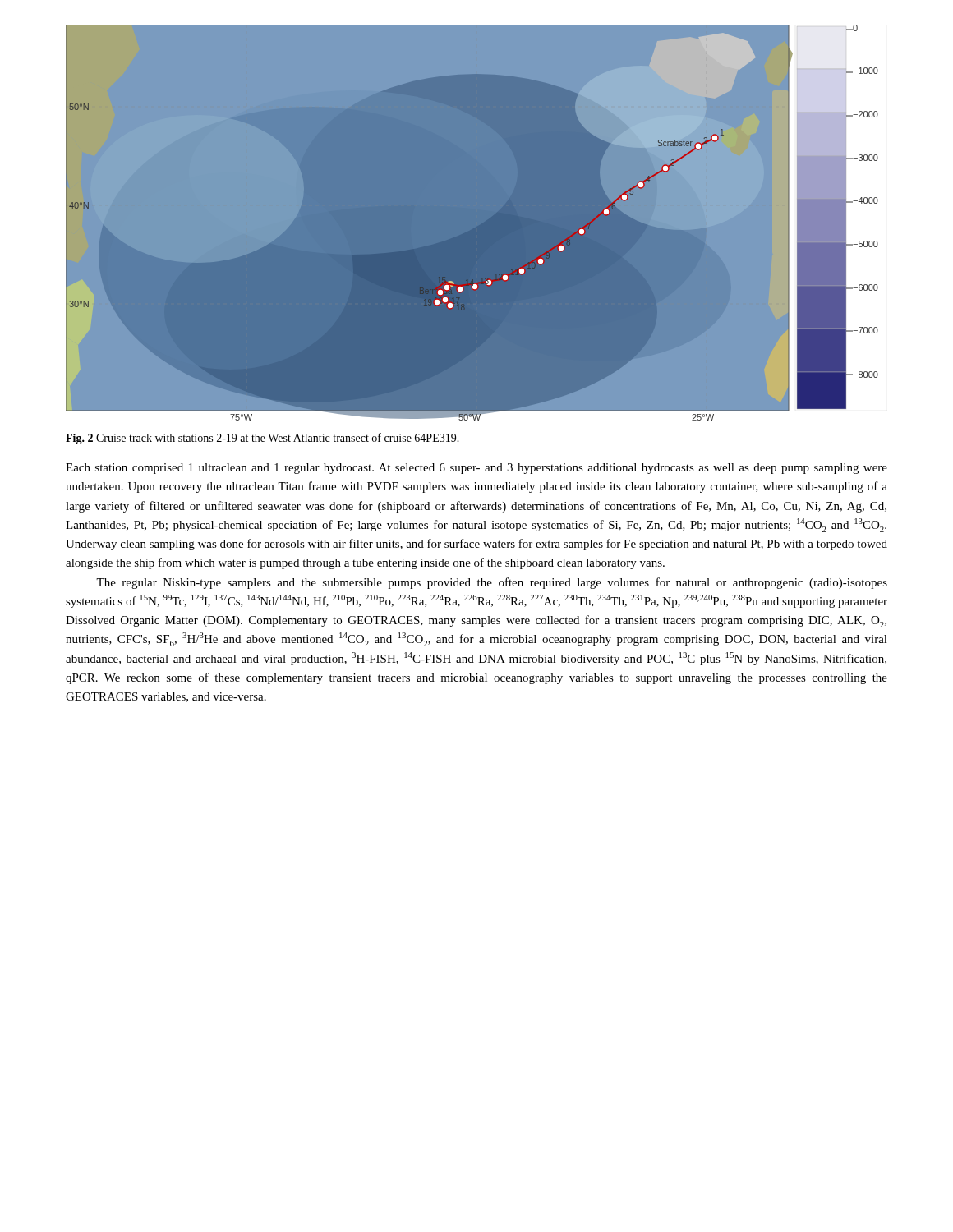Find the region starting "Fig. 2 Cruise track with stations 2-19 at"
Viewport: 953px width, 1232px height.
point(263,438)
